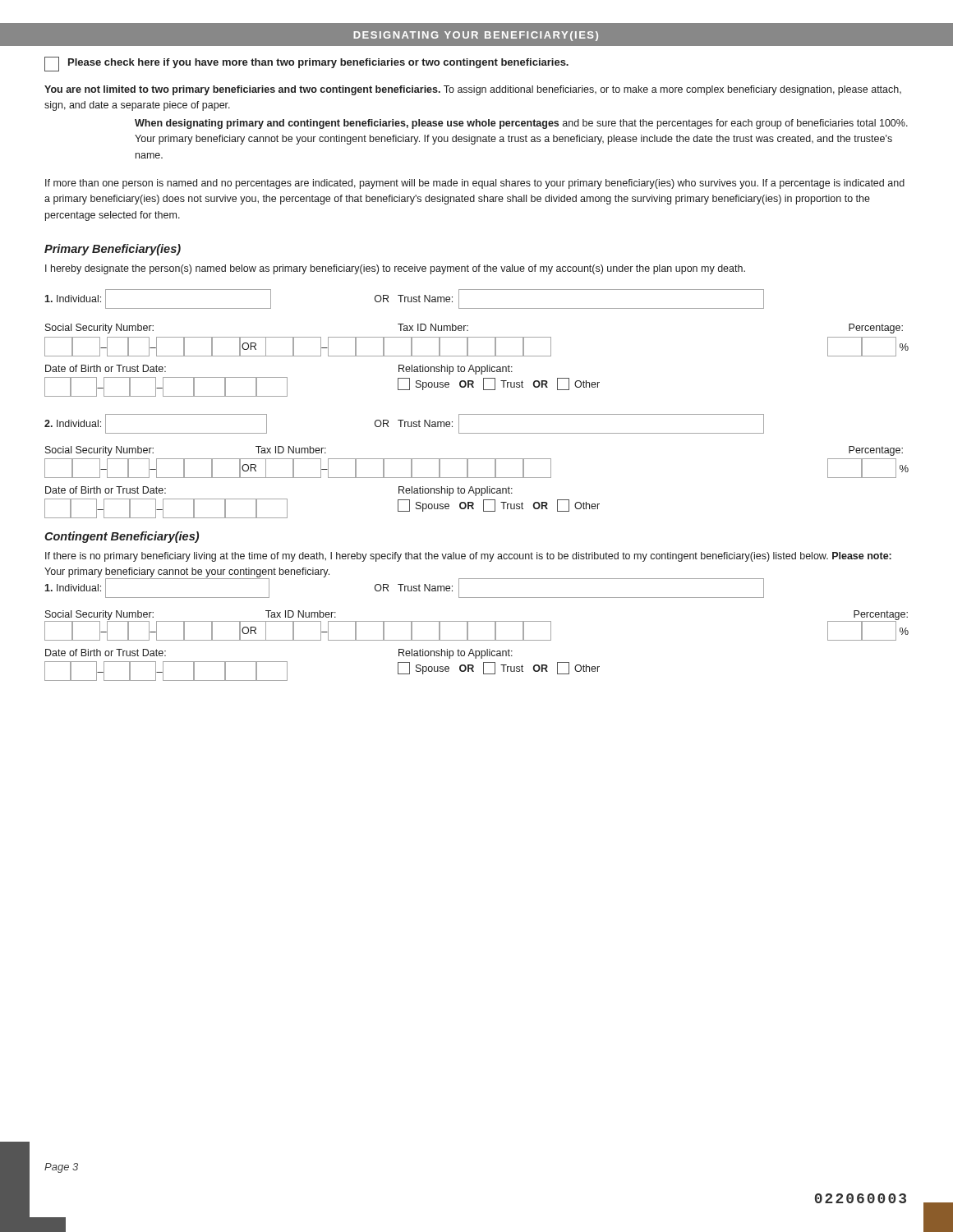This screenshot has height=1232, width=953.
Task: Point to the block starting "Please check here if you have more"
Action: coord(307,64)
